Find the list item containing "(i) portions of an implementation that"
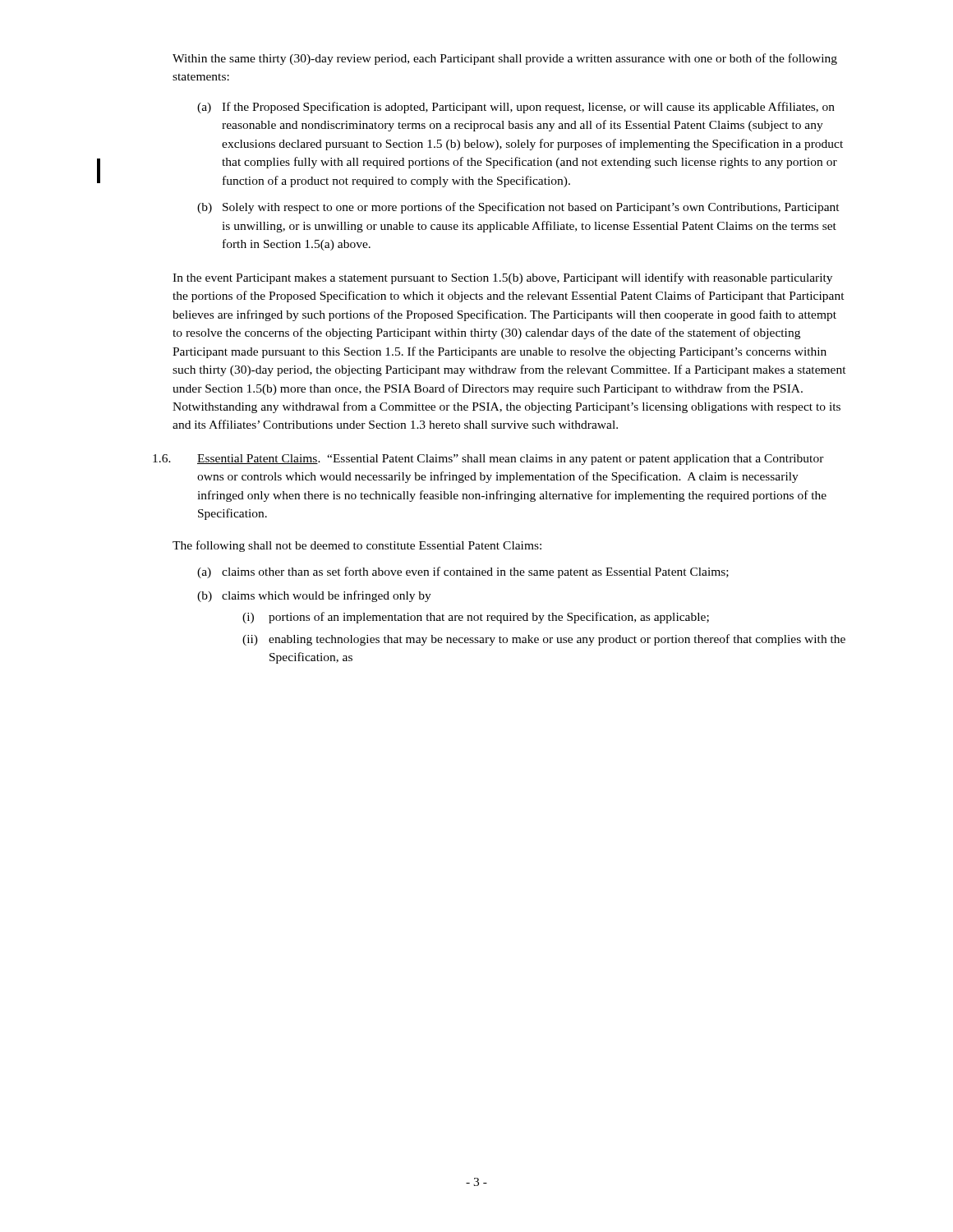The height and width of the screenshot is (1232, 953). pos(544,617)
